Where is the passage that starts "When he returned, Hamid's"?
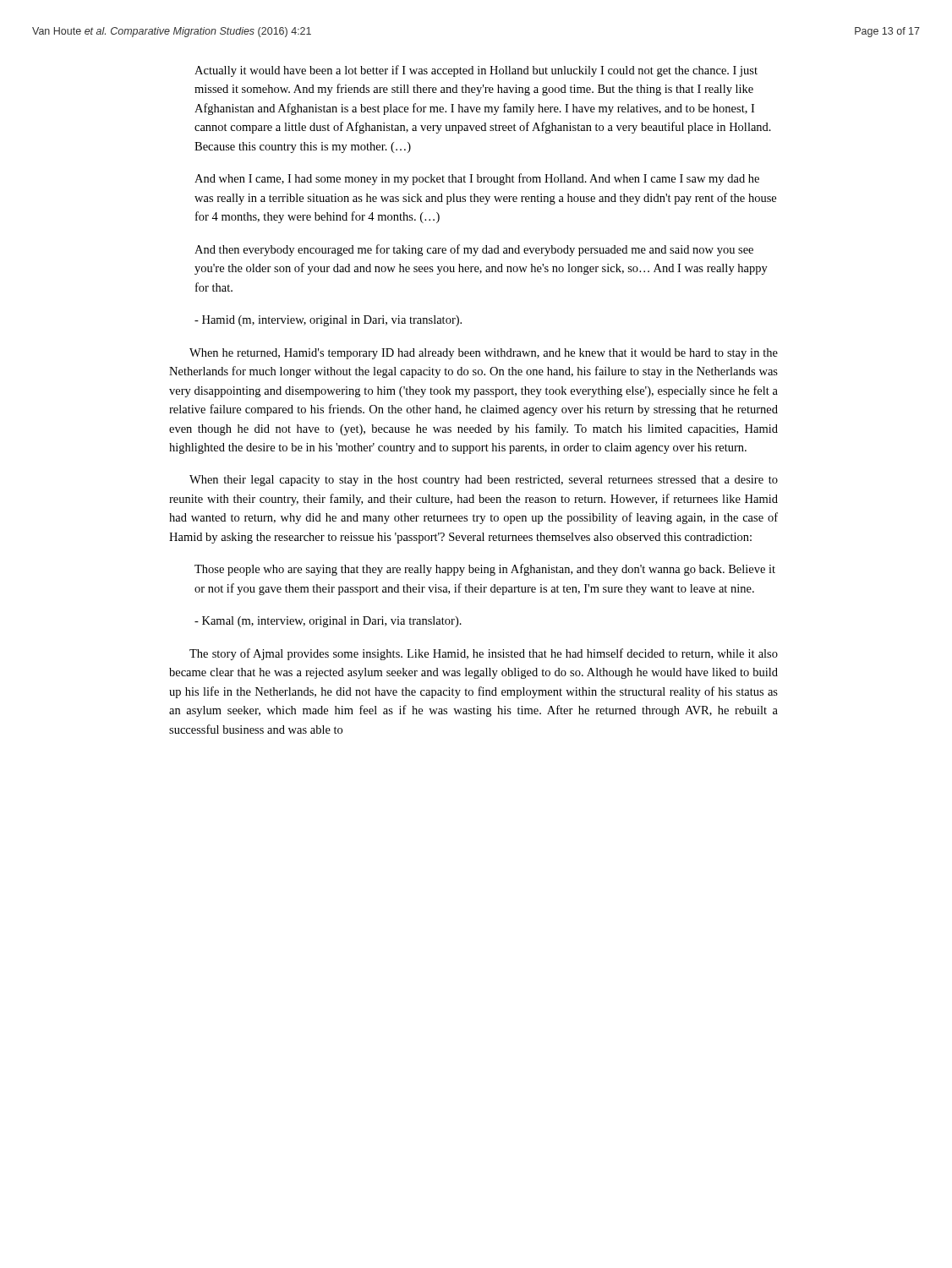The image size is (952, 1268). click(x=473, y=400)
